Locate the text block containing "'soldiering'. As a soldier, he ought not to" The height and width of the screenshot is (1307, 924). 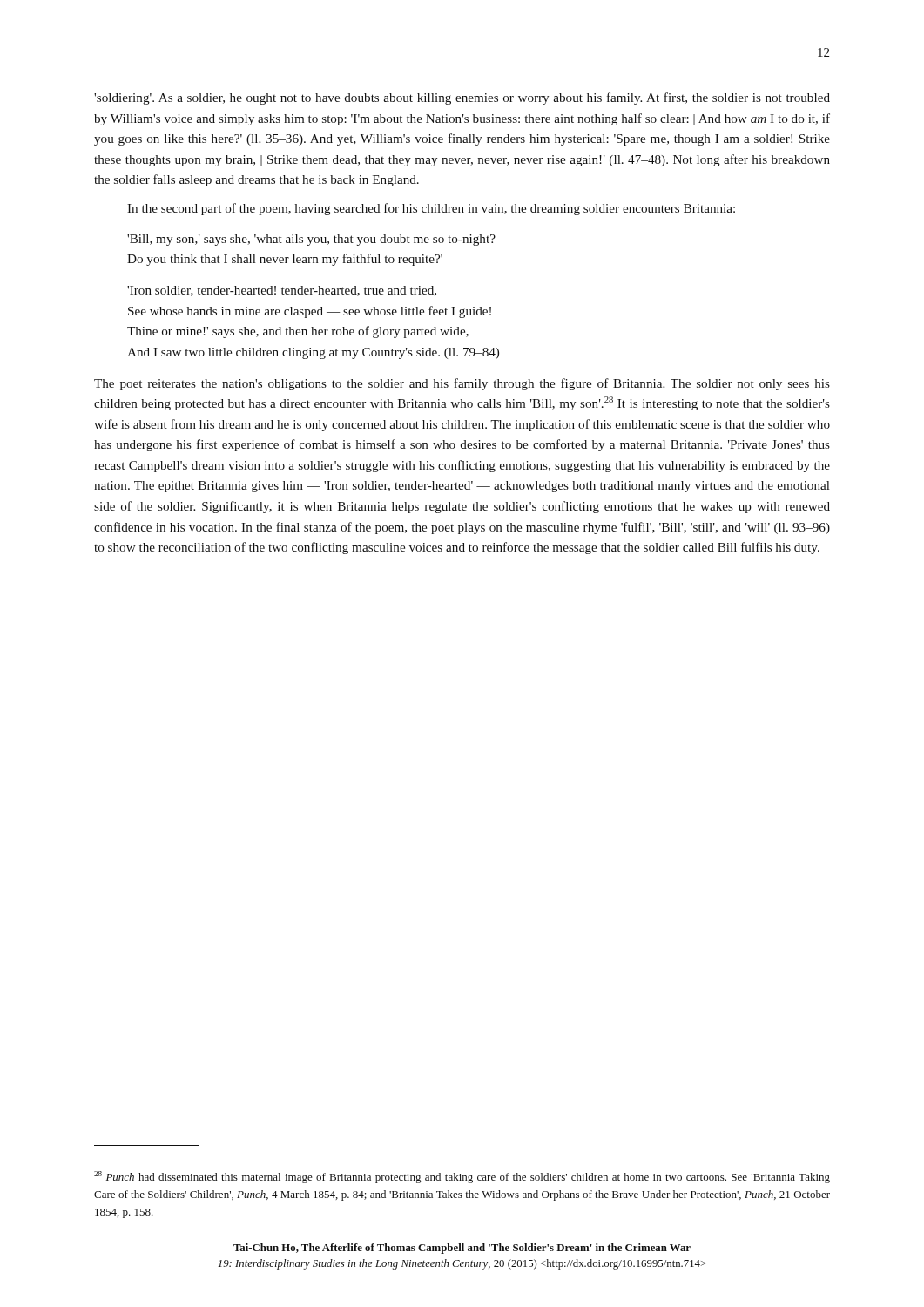462,138
